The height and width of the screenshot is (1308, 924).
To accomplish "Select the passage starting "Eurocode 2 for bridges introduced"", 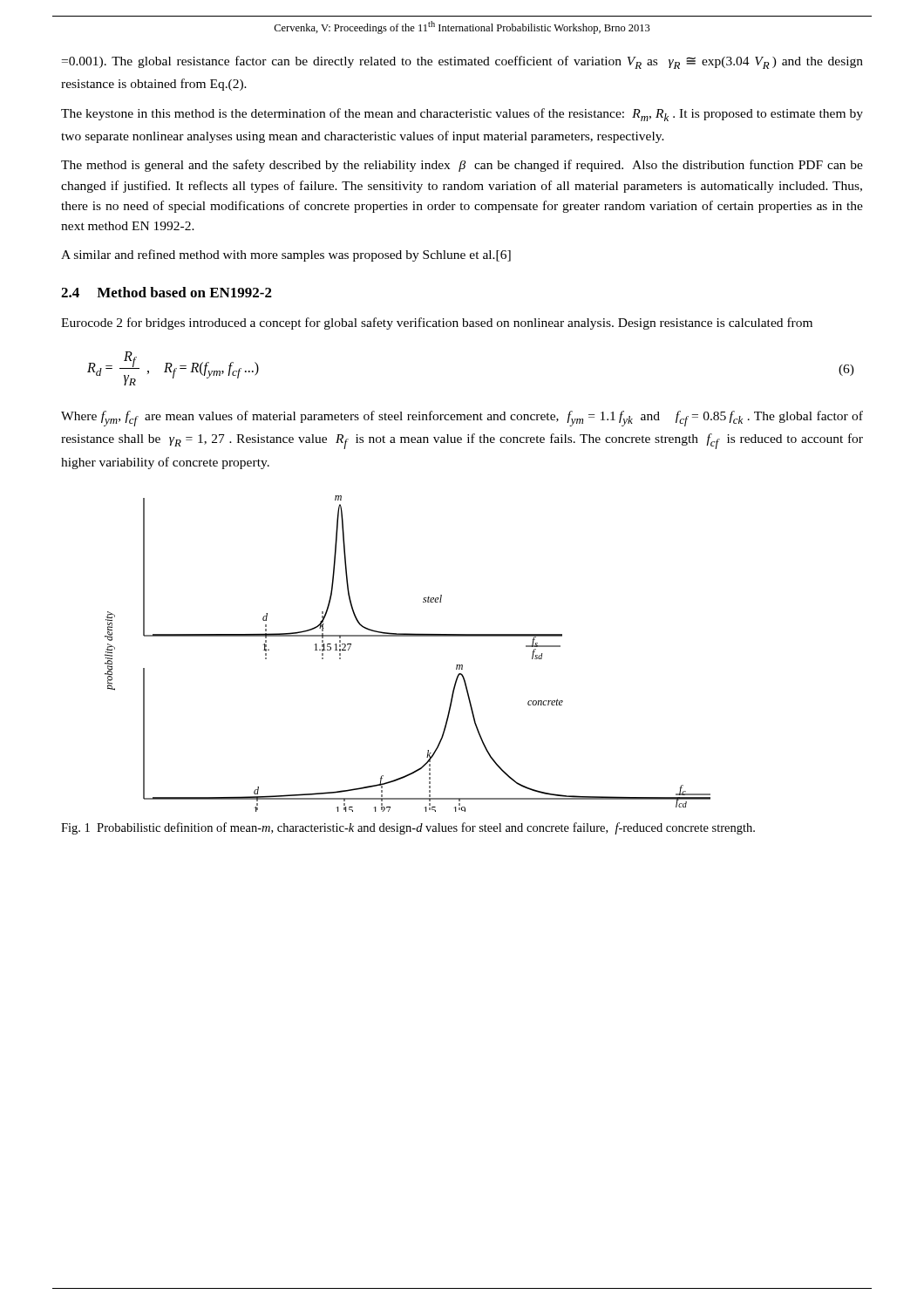I will (x=437, y=322).
